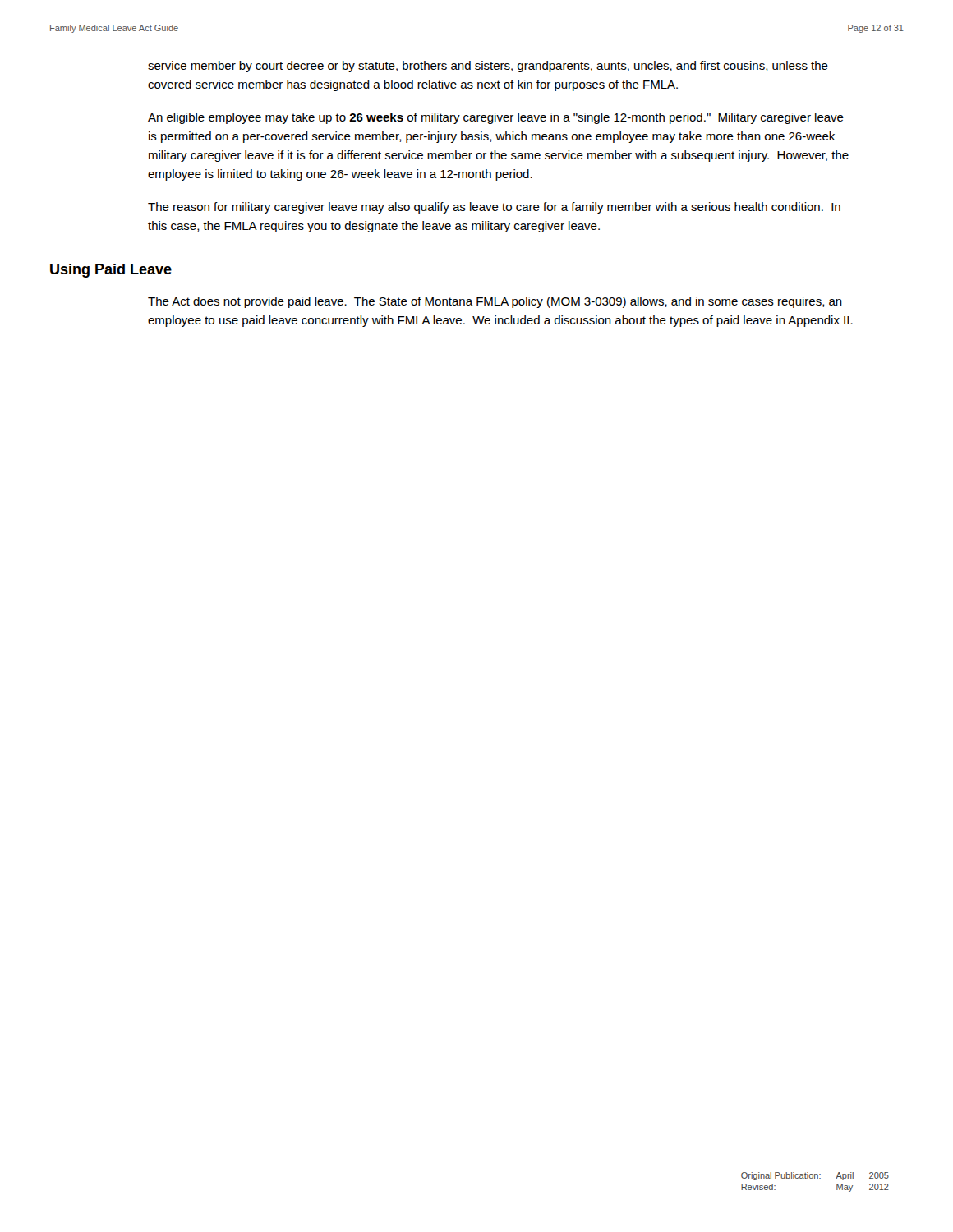
Task: Locate the text block containing "The Act does not provide paid leave."
Action: pyautogui.click(x=501, y=311)
